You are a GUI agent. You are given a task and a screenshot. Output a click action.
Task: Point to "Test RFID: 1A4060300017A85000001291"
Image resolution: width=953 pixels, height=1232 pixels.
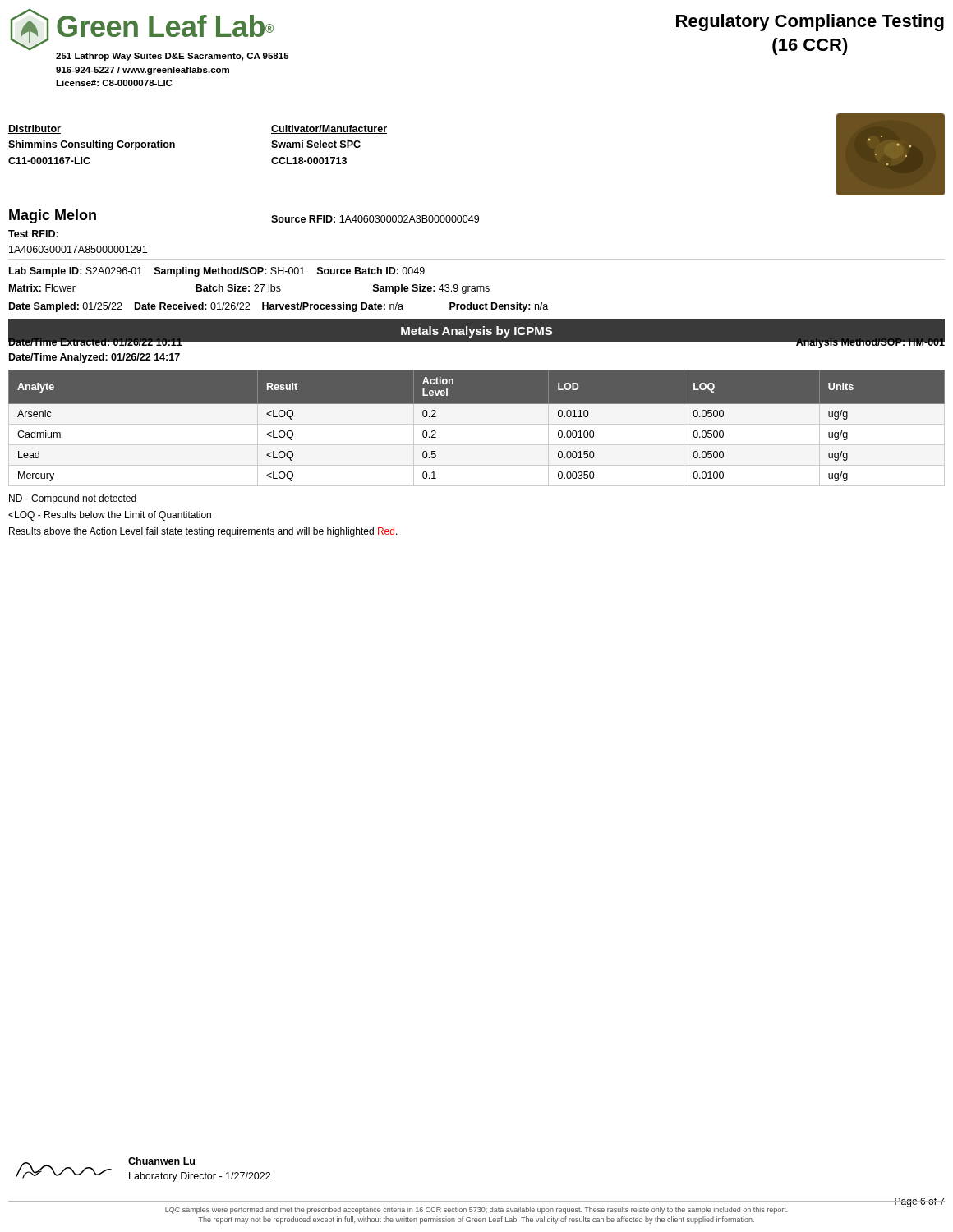78,242
